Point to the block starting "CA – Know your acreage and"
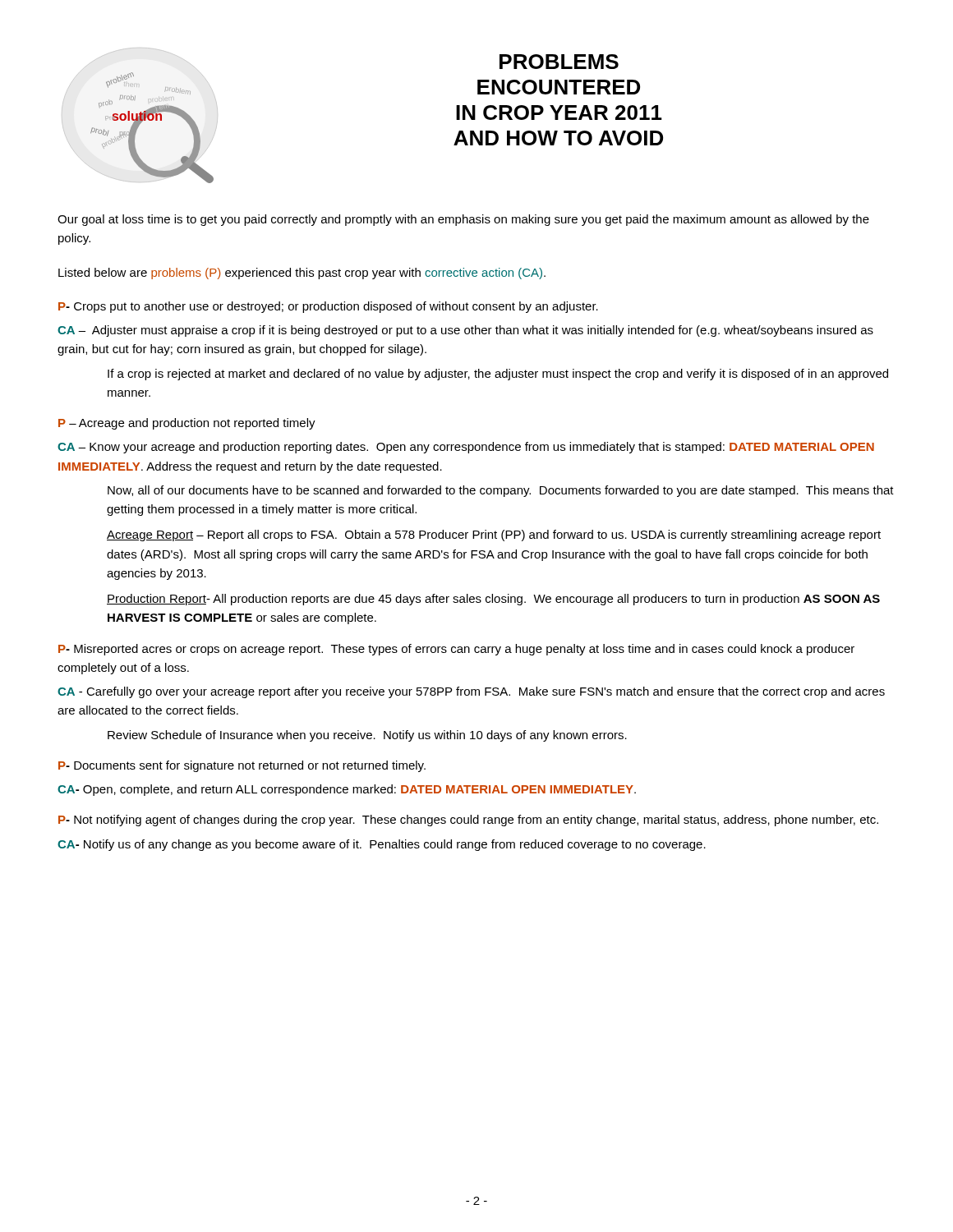This screenshot has height=1232, width=953. click(466, 456)
